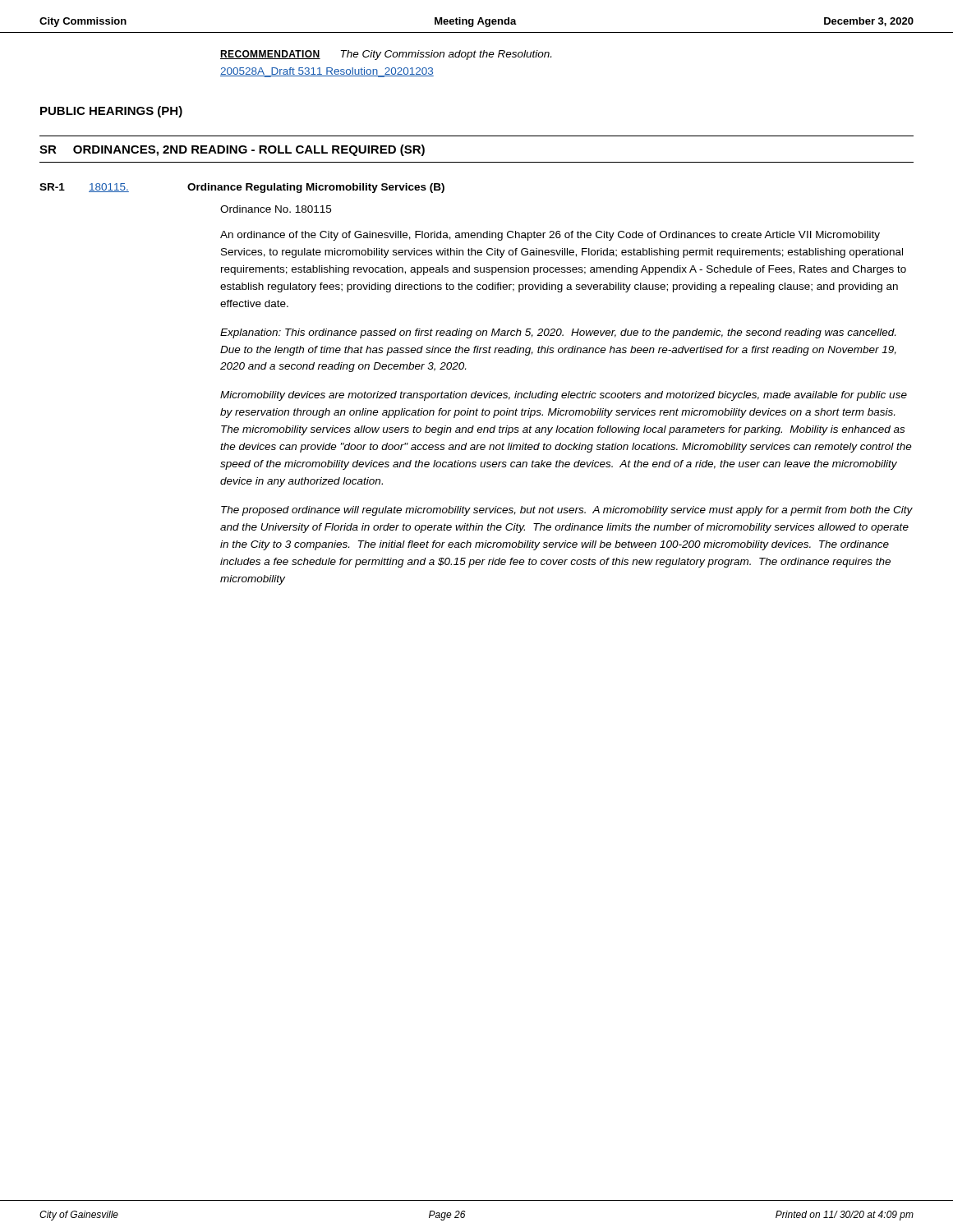Select the region starting "SR ORDINANCES, 2ND READING - ROLL"
This screenshot has height=1232, width=953.
click(x=232, y=149)
